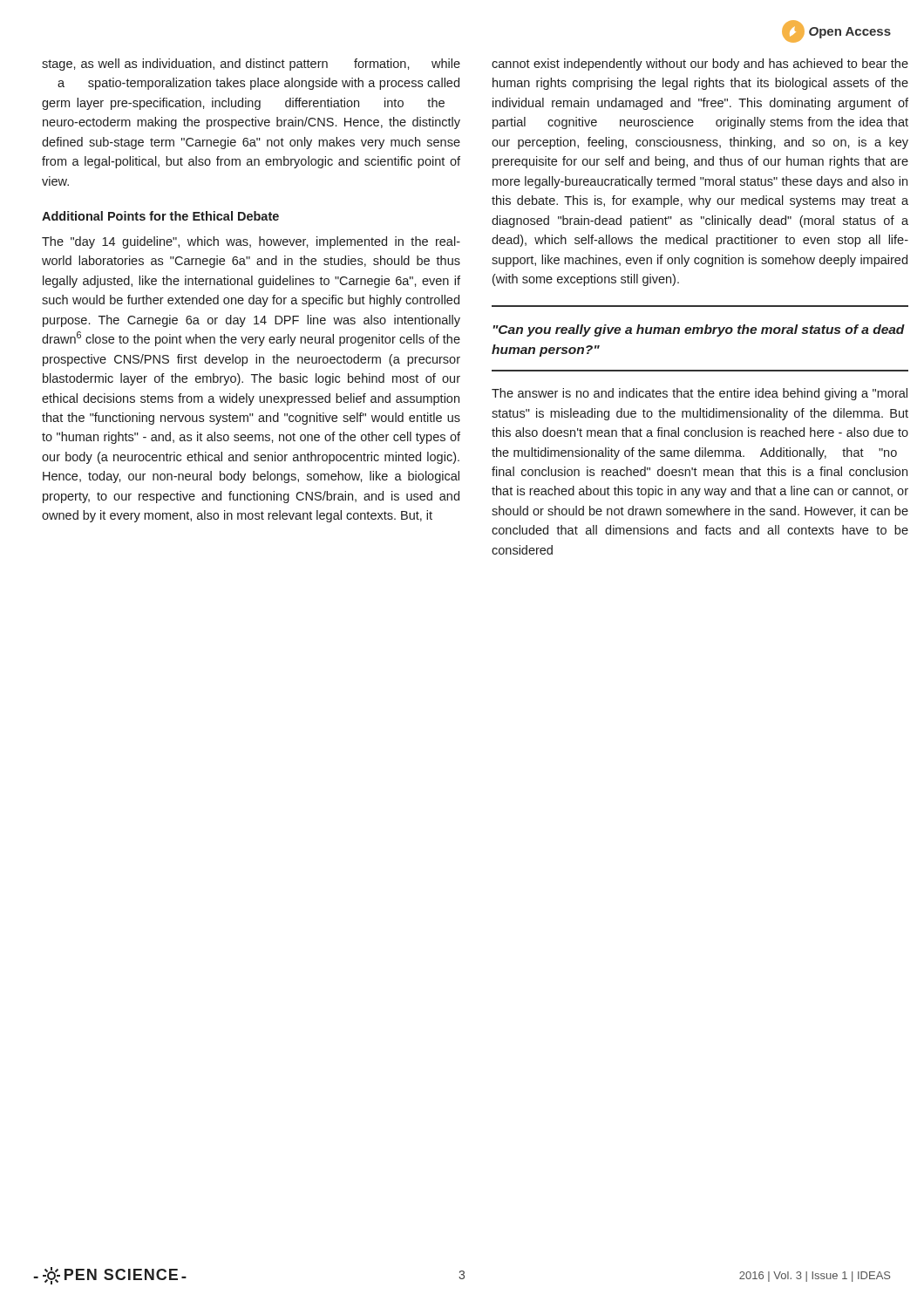Screen dimensions: 1308x924
Task: Find the text block with the text "stage, as well as"
Action: (x=251, y=123)
